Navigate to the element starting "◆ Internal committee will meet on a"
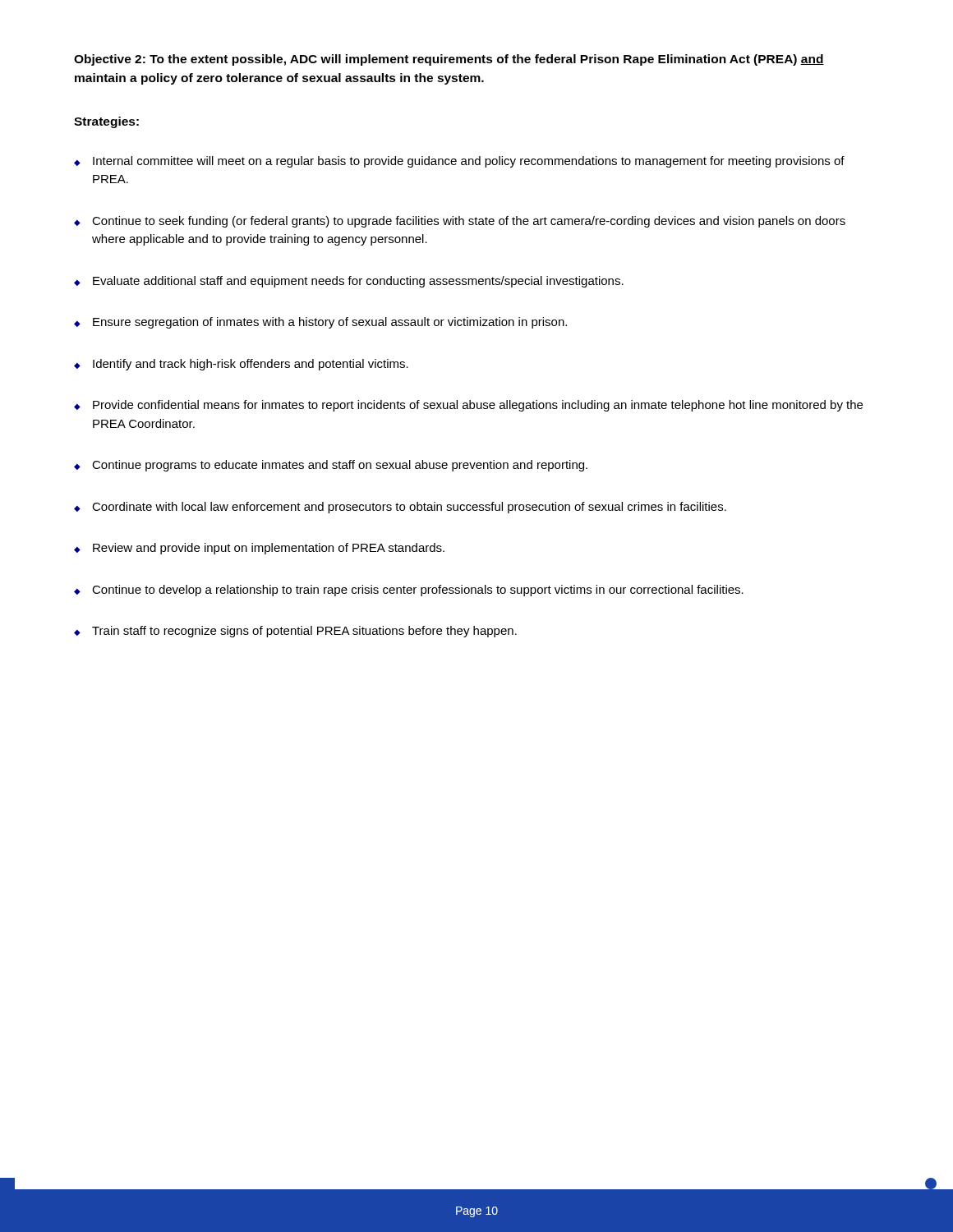This screenshot has height=1232, width=953. tap(476, 170)
